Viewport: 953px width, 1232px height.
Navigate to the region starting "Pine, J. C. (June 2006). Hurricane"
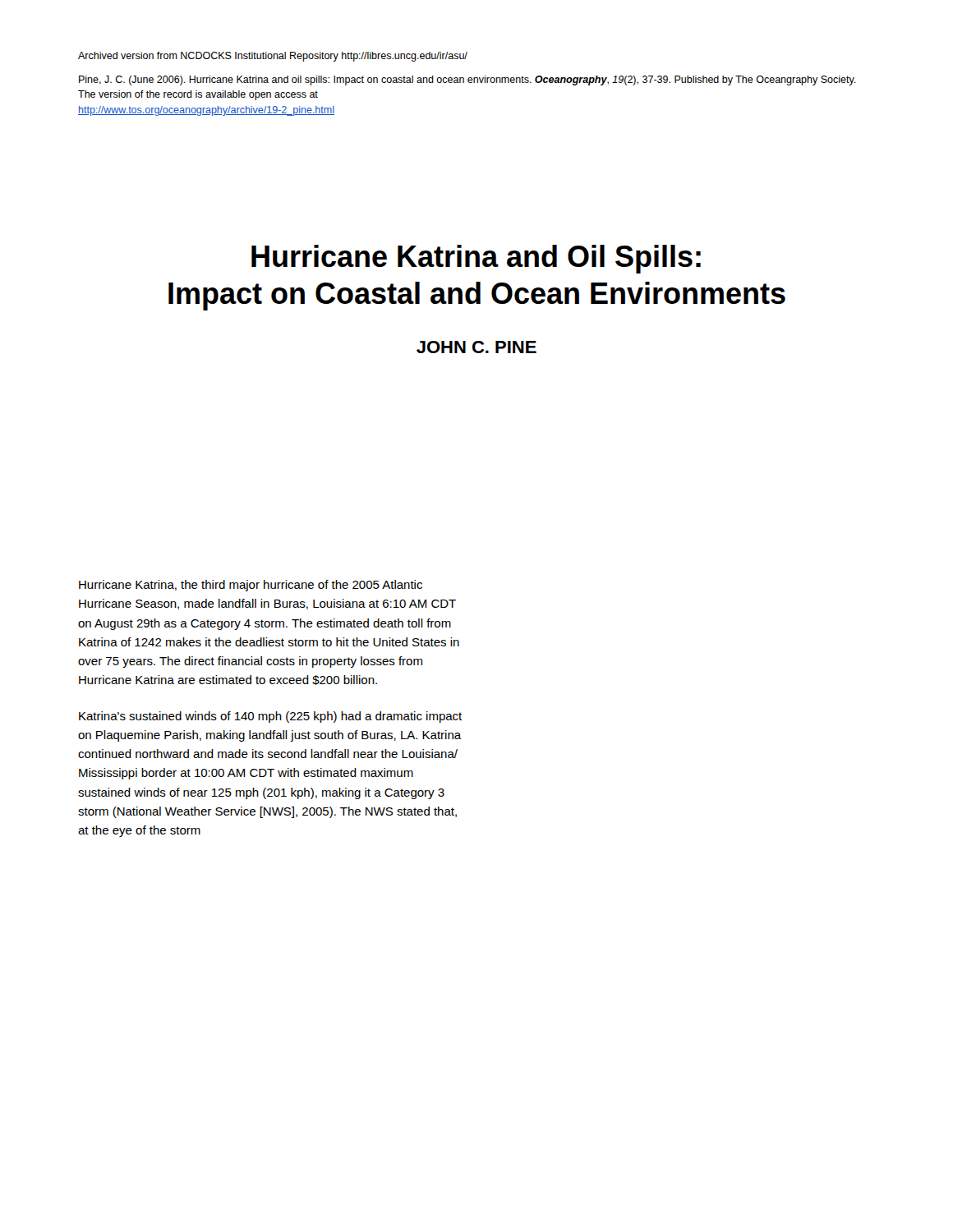coord(467,80)
